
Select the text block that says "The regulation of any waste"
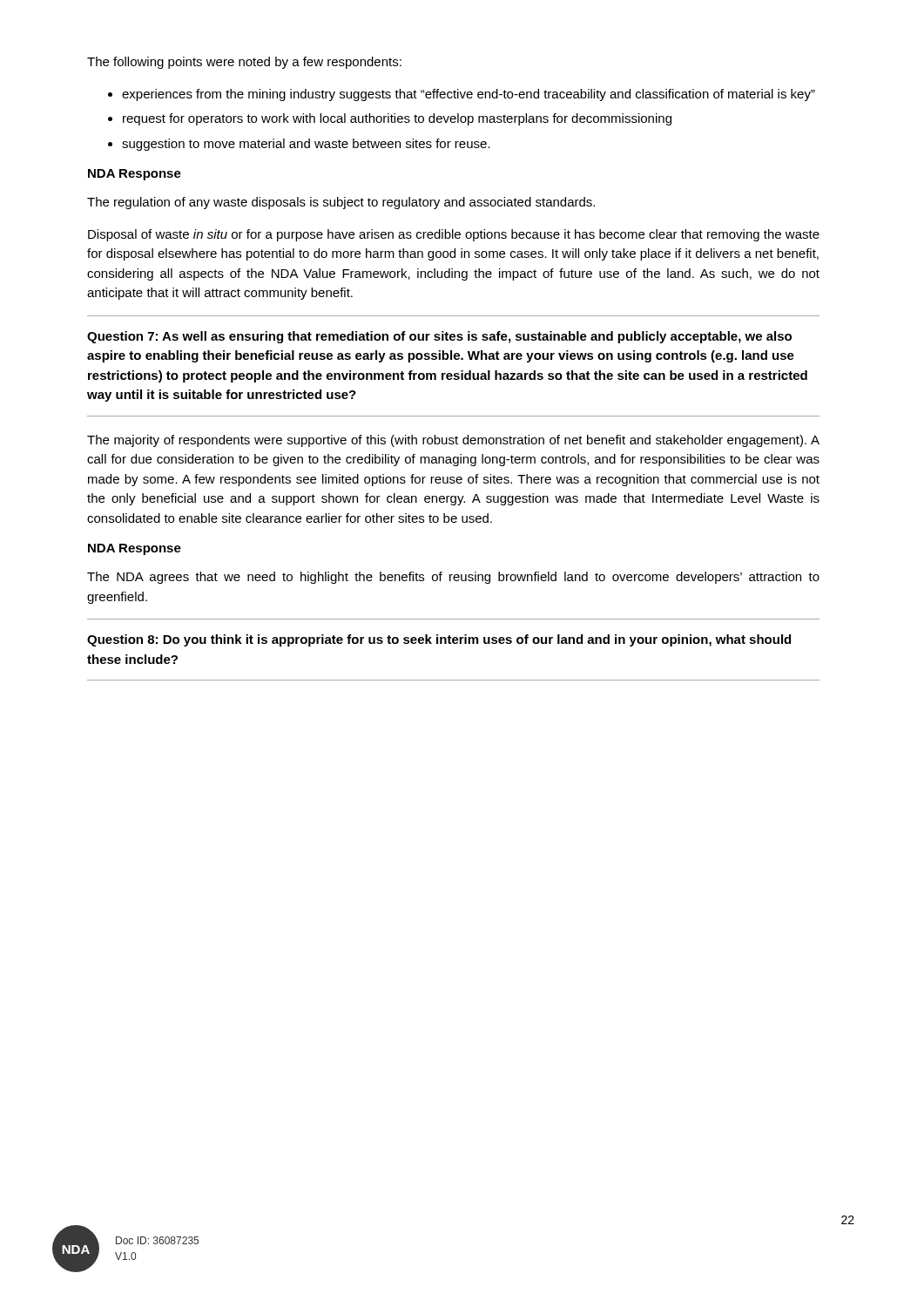(342, 202)
